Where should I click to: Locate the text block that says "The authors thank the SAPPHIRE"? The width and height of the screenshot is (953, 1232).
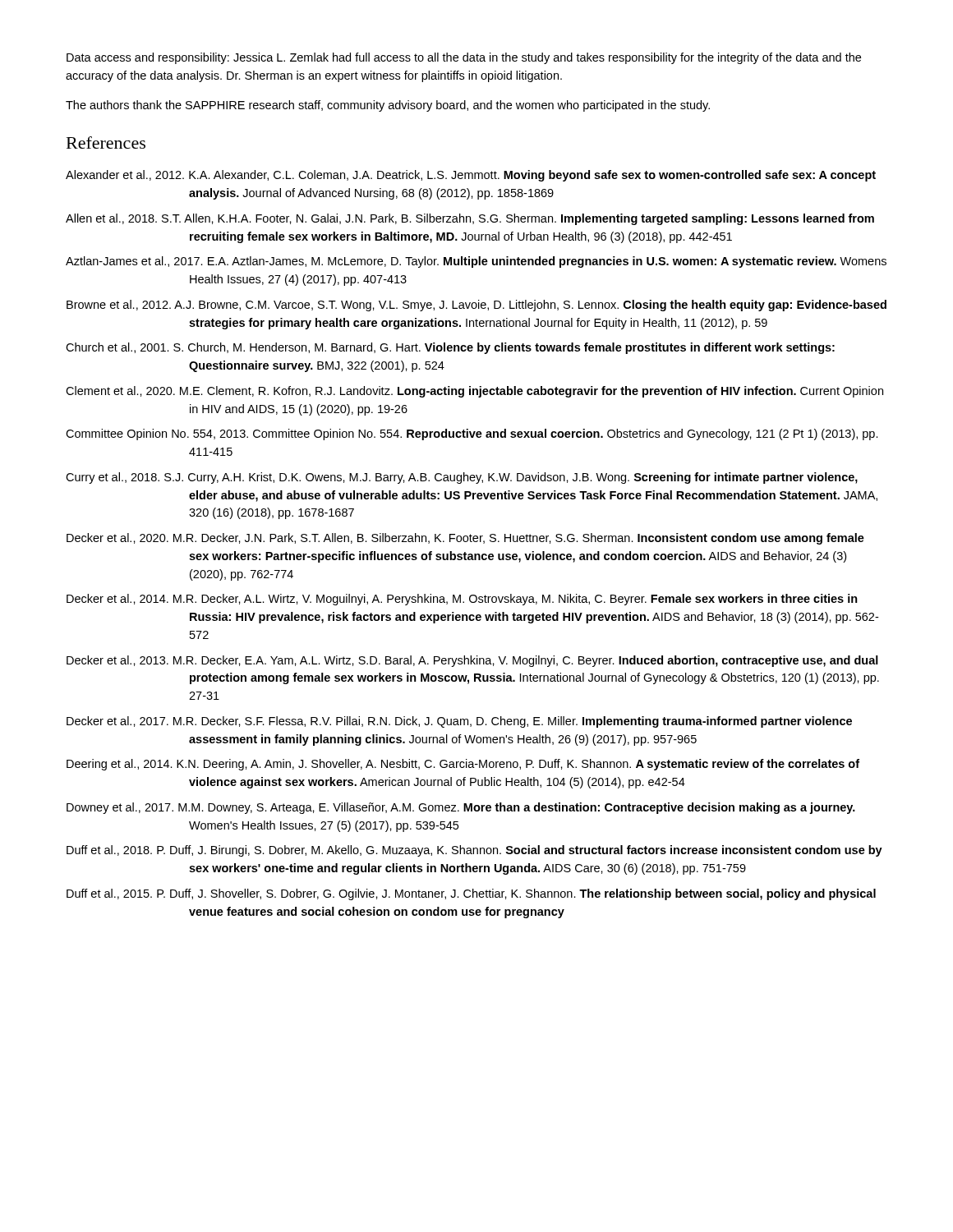pyautogui.click(x=388, y=105)
